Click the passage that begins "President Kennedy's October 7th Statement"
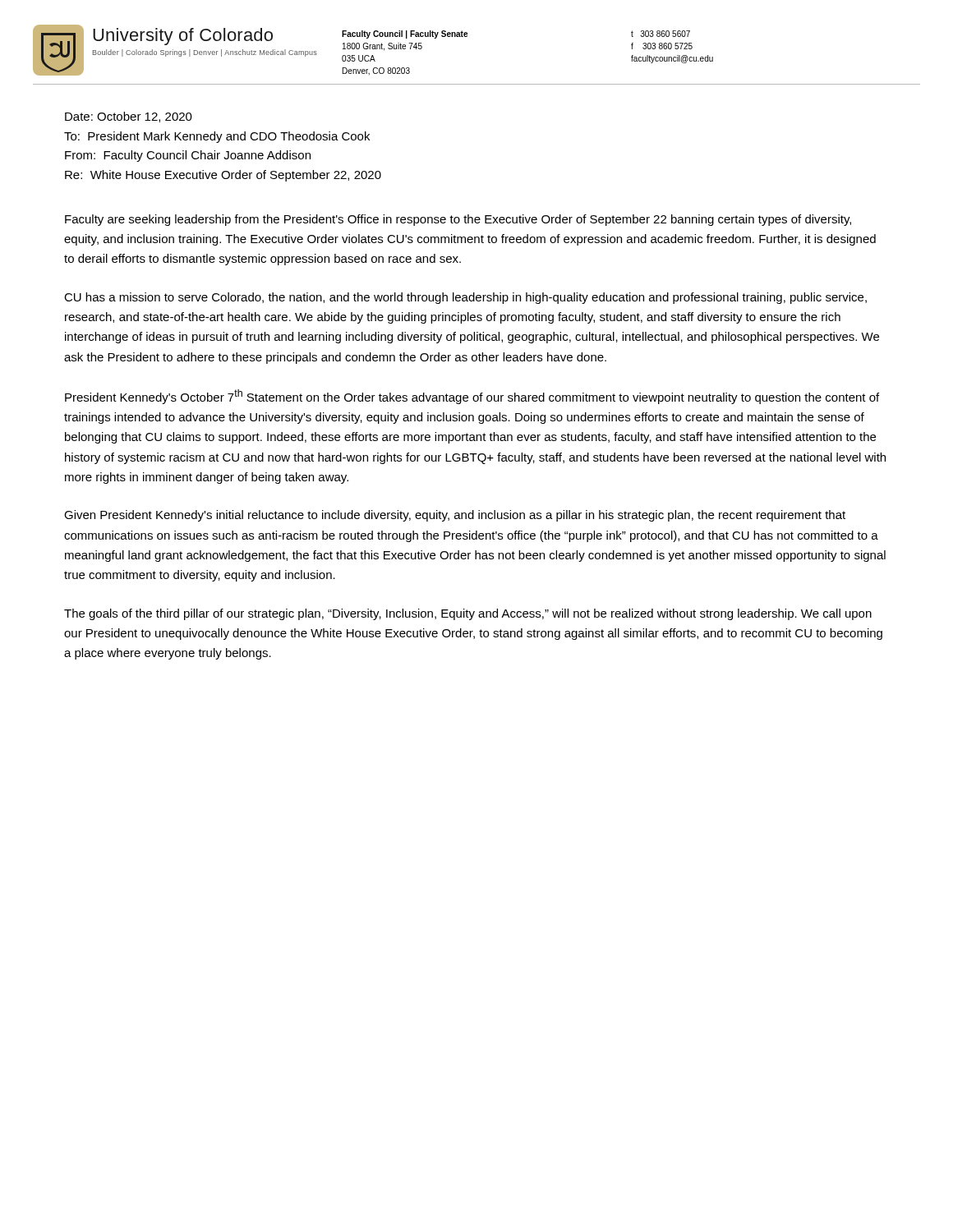 475,436
